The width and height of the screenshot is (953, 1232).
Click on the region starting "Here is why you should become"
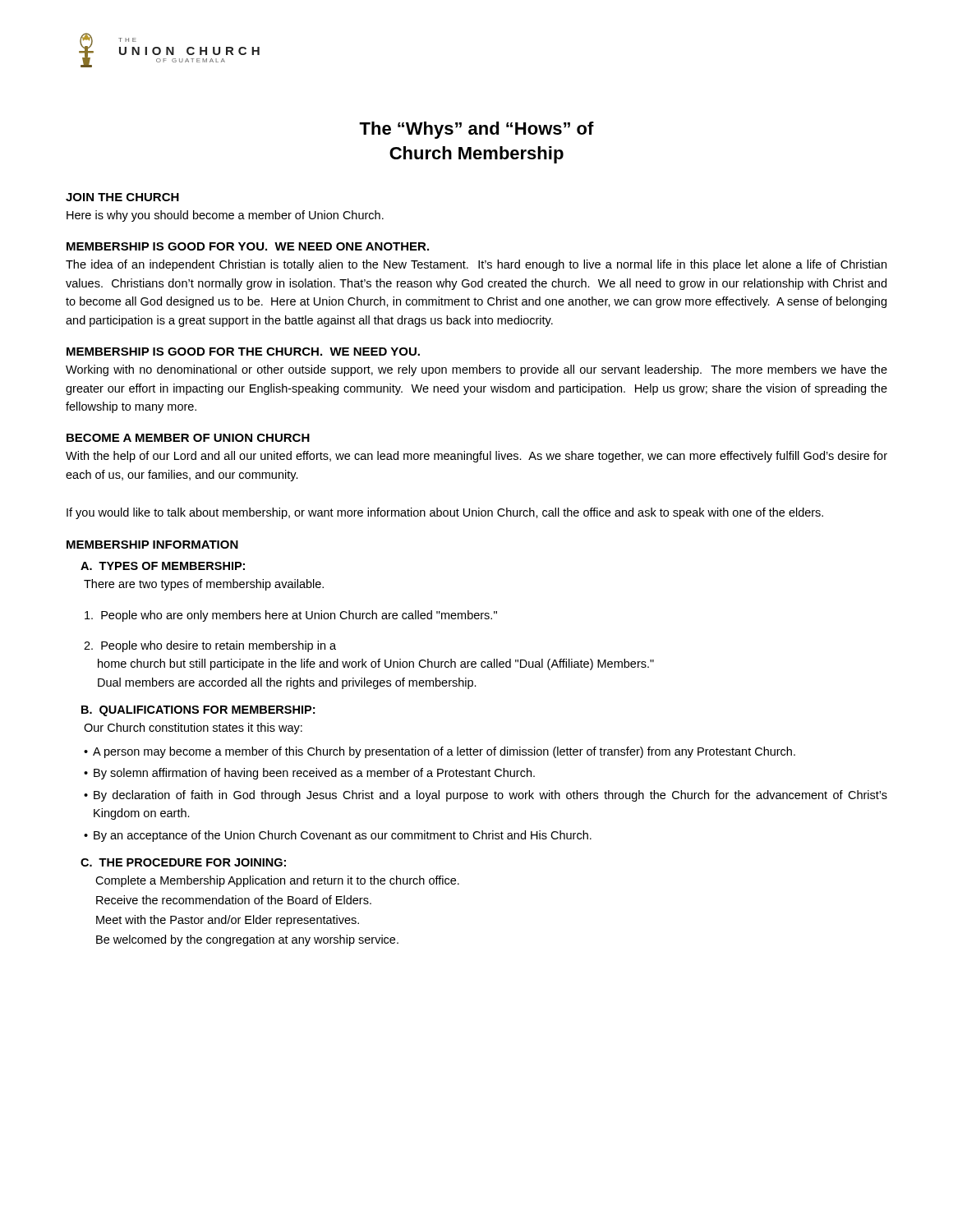(225, 215)
